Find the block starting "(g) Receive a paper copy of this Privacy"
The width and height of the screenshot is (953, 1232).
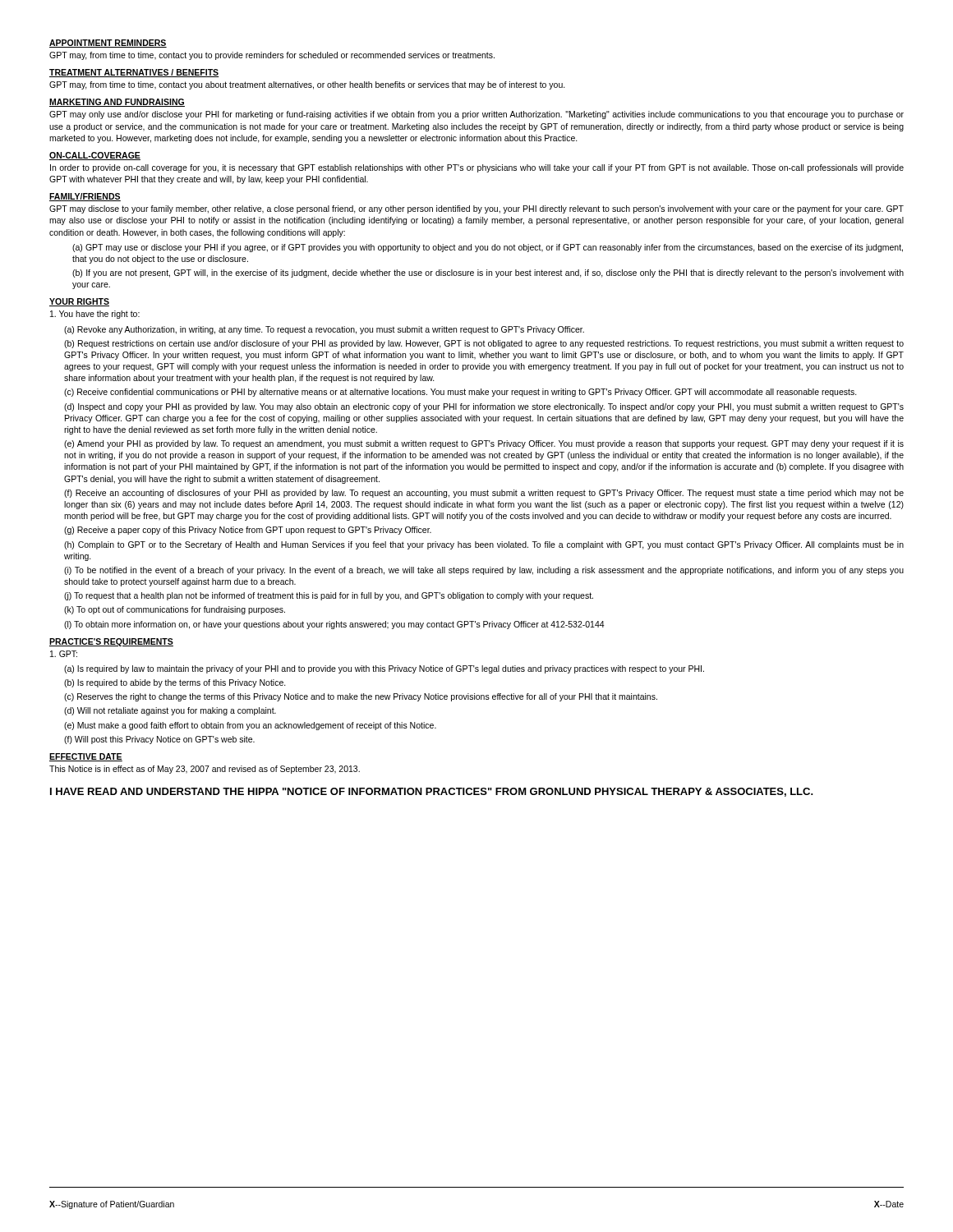pos(248,530)
